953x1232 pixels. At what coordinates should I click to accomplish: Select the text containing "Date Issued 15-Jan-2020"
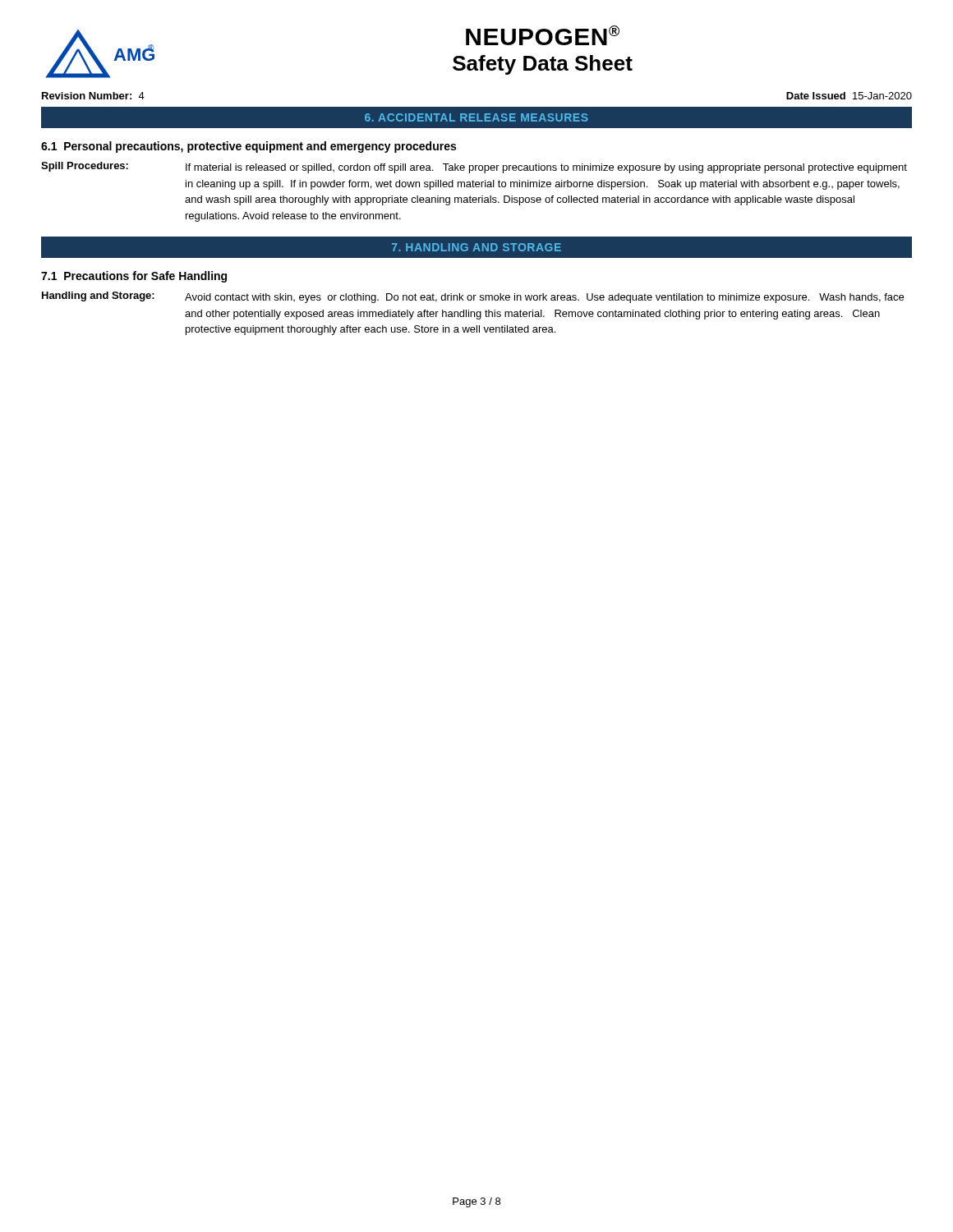pyautogui.click(x=849, y=96)
